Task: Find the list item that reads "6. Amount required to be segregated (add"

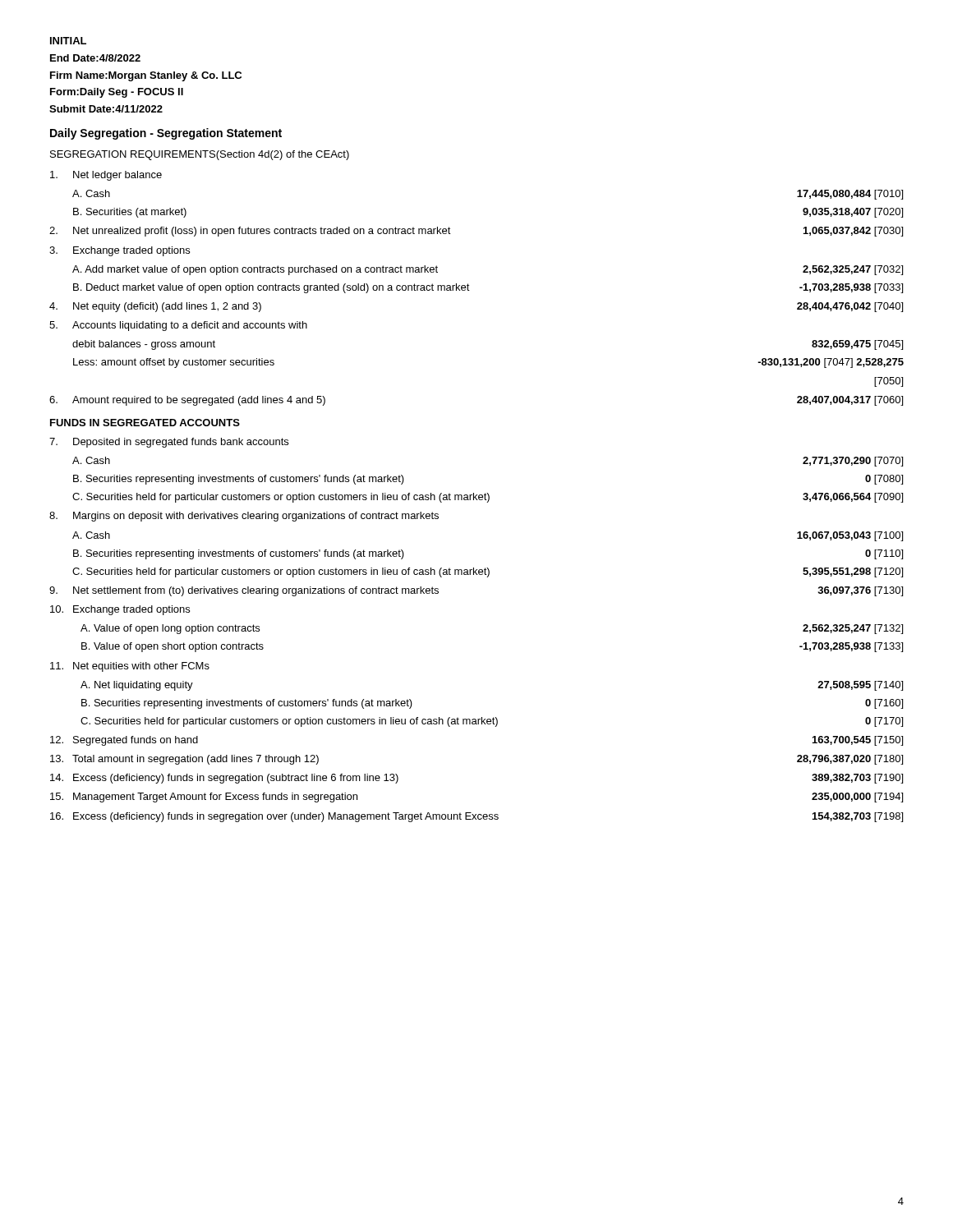Action: (203, 400)
